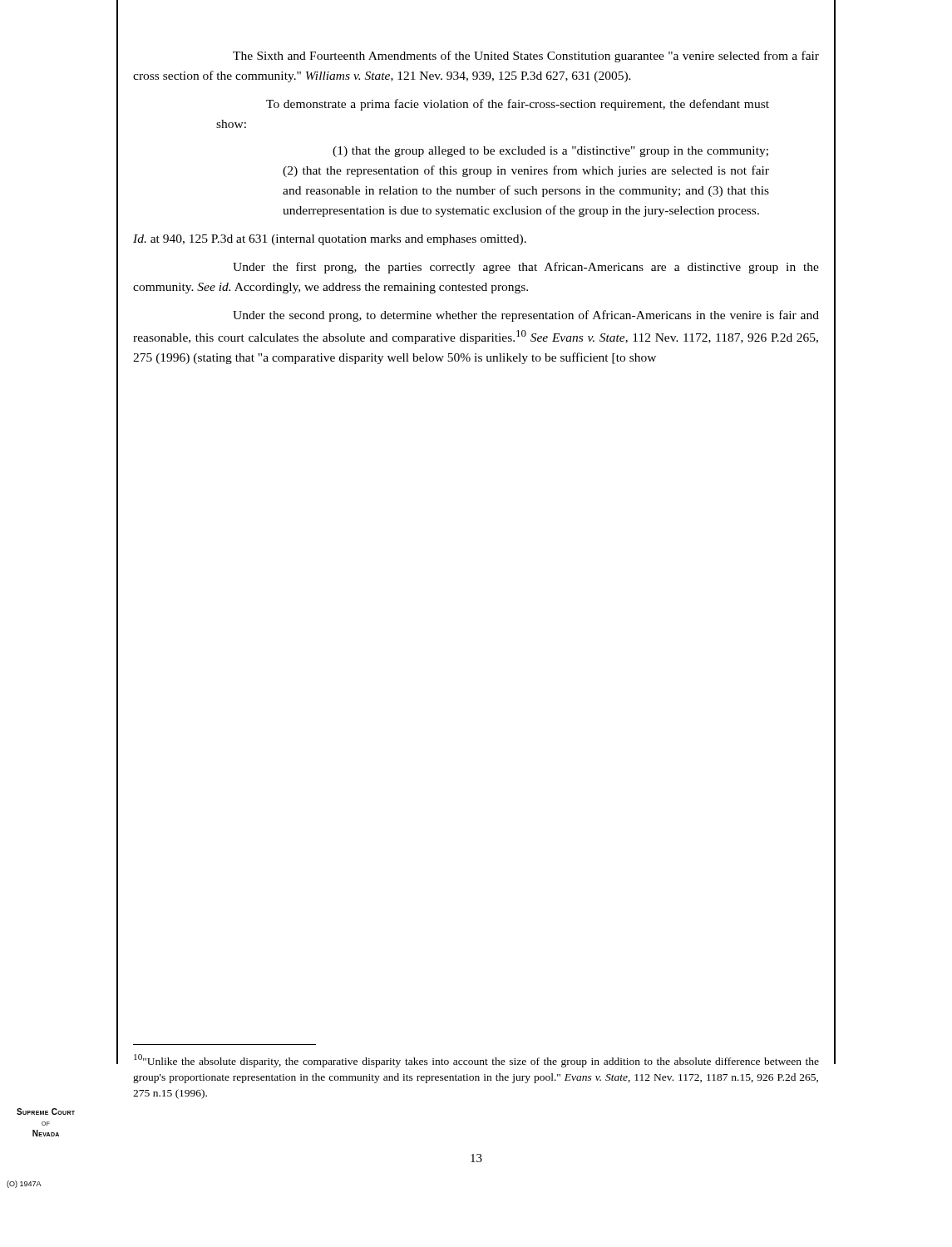Locate the region starting "Id. at 940, 125 P.3d at 631"
This screenshot has height=1247, width=952.
(476, 239)
